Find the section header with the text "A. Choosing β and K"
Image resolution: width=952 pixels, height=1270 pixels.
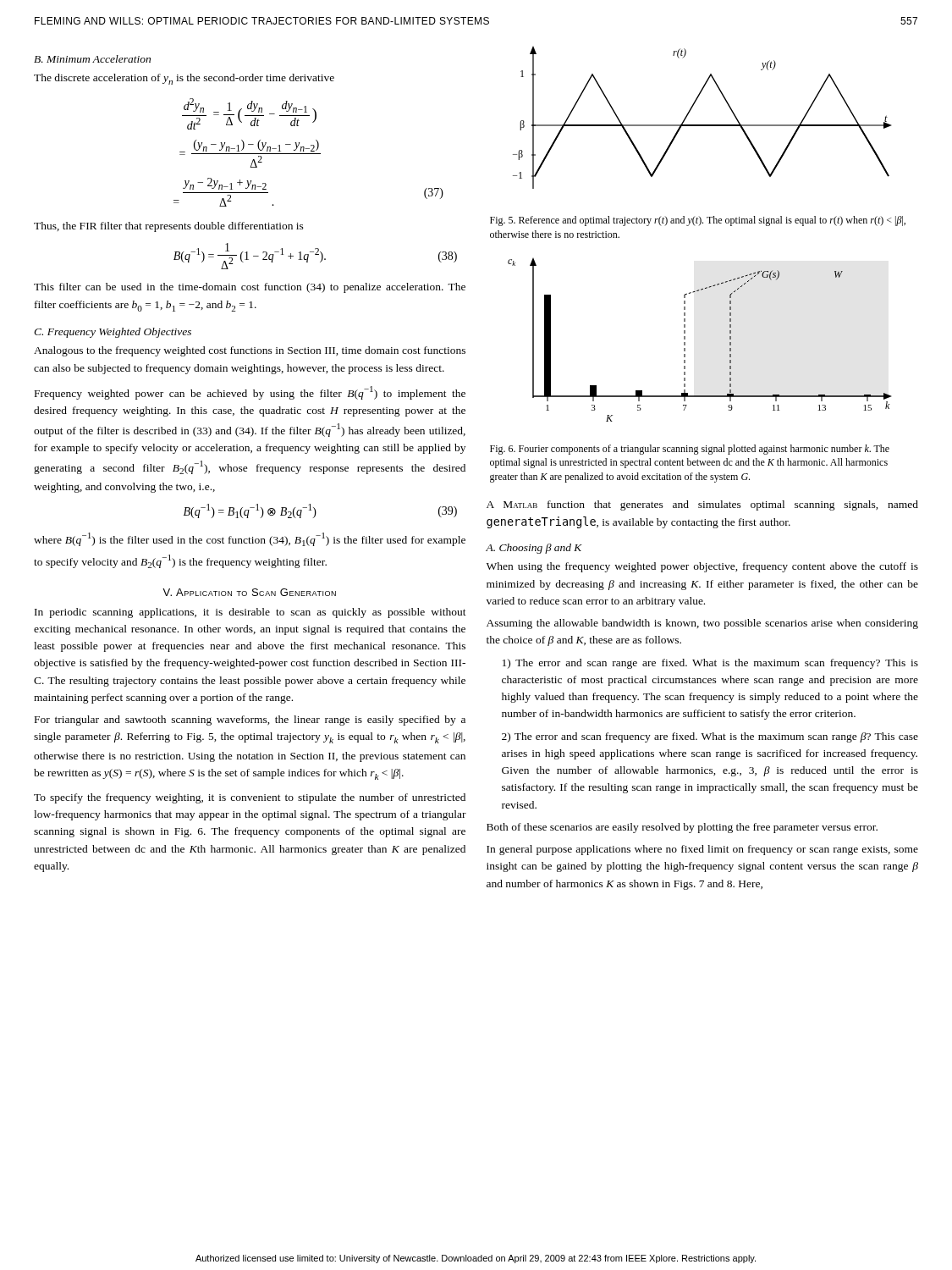coord(534,548)
